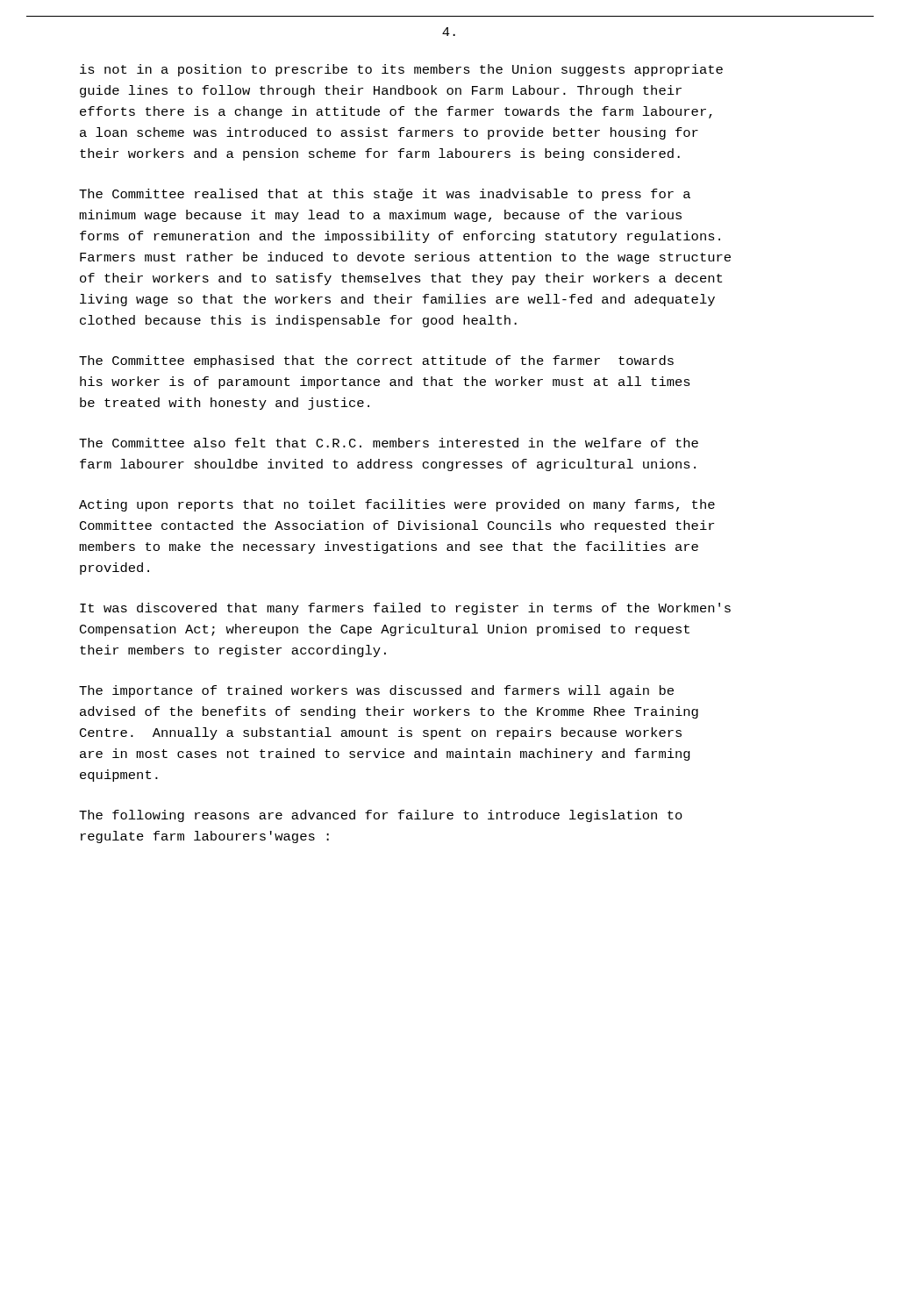Image resolution: width=900 pixels, height=1316 pixels.
Task: Find the block on this page that starts "The Committee also felt"
Action: point(389,455)
